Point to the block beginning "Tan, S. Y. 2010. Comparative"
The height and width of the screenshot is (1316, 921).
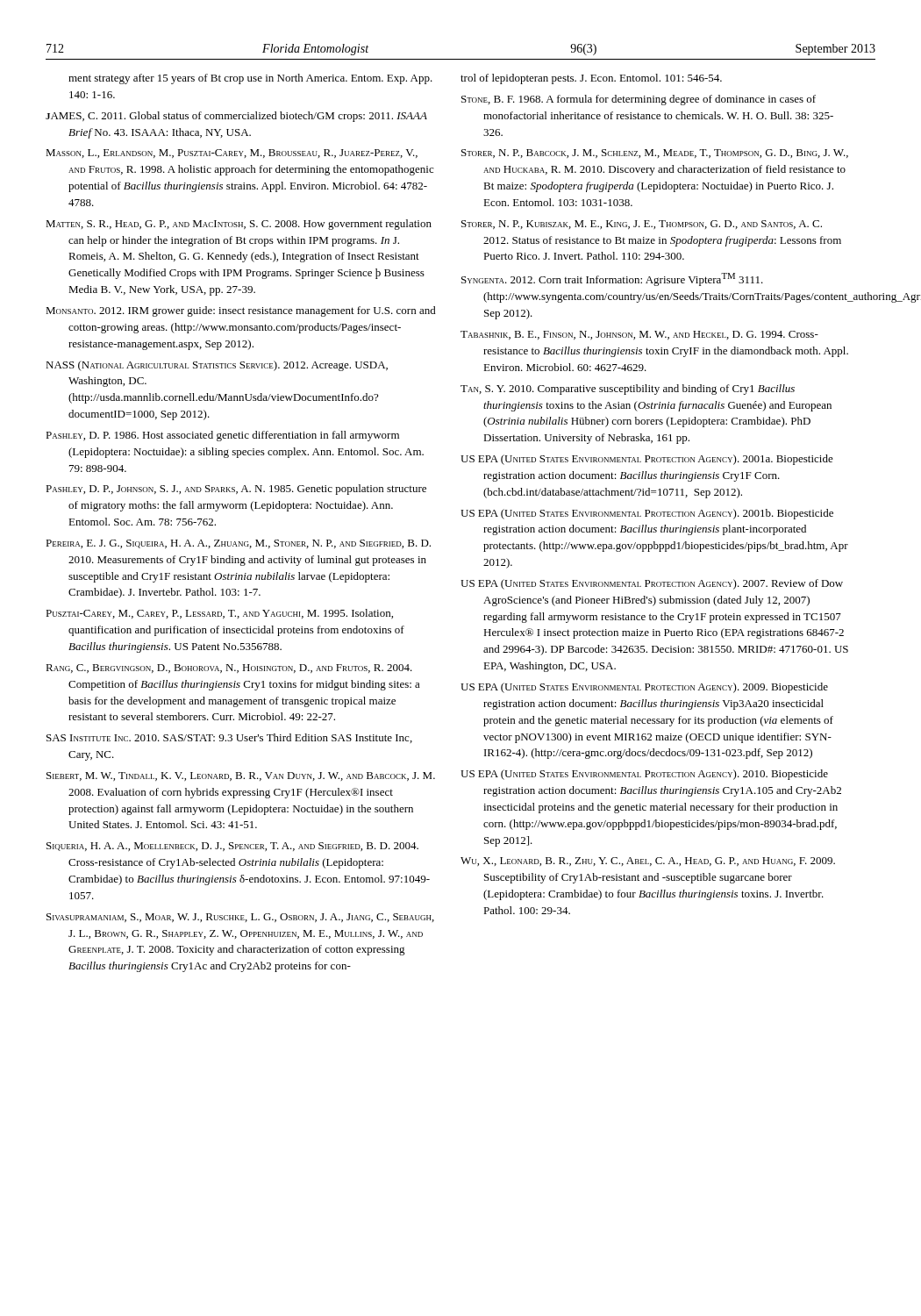click(x=646, y=413)
